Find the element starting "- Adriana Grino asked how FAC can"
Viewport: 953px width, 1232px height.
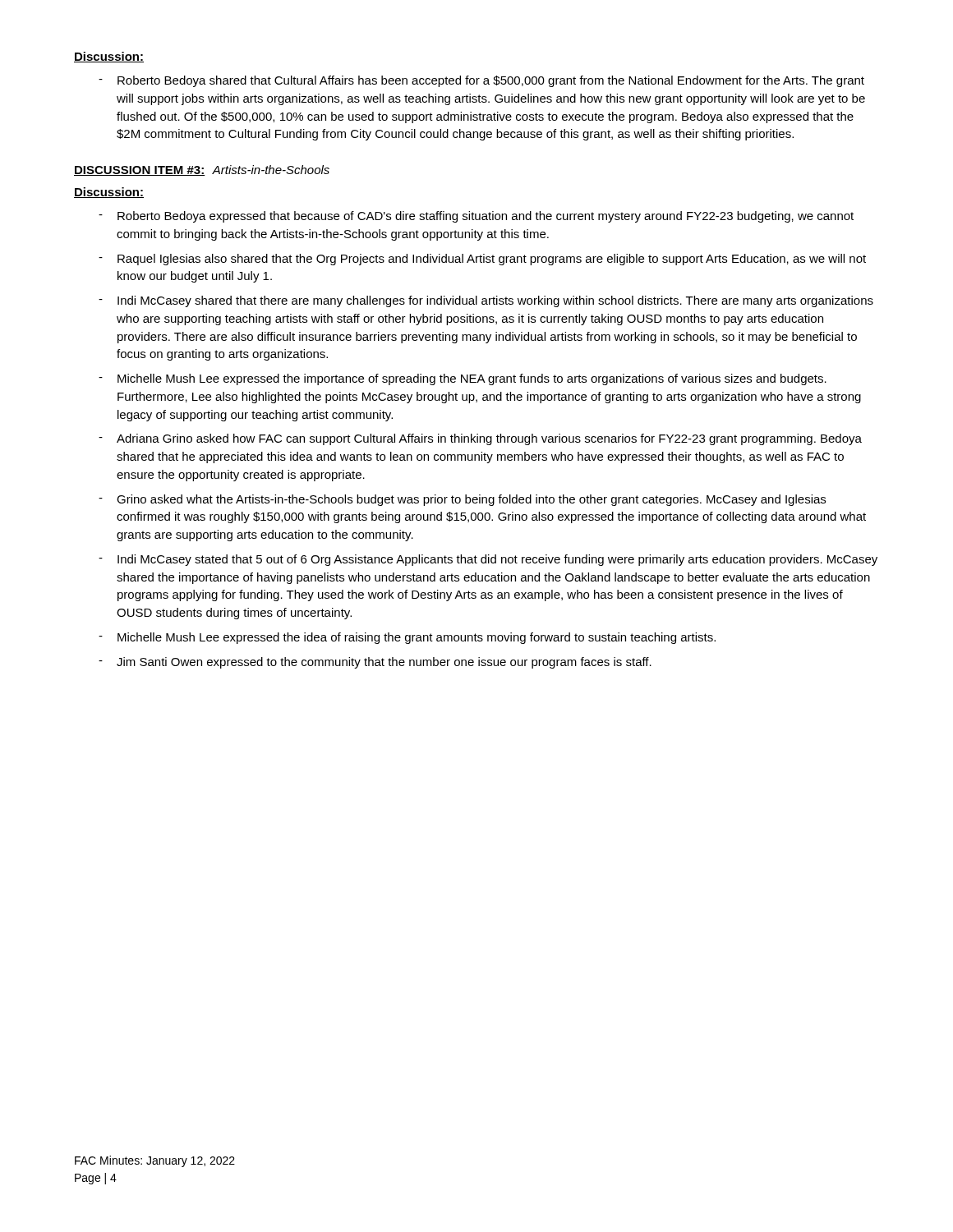tap(489, 457)
